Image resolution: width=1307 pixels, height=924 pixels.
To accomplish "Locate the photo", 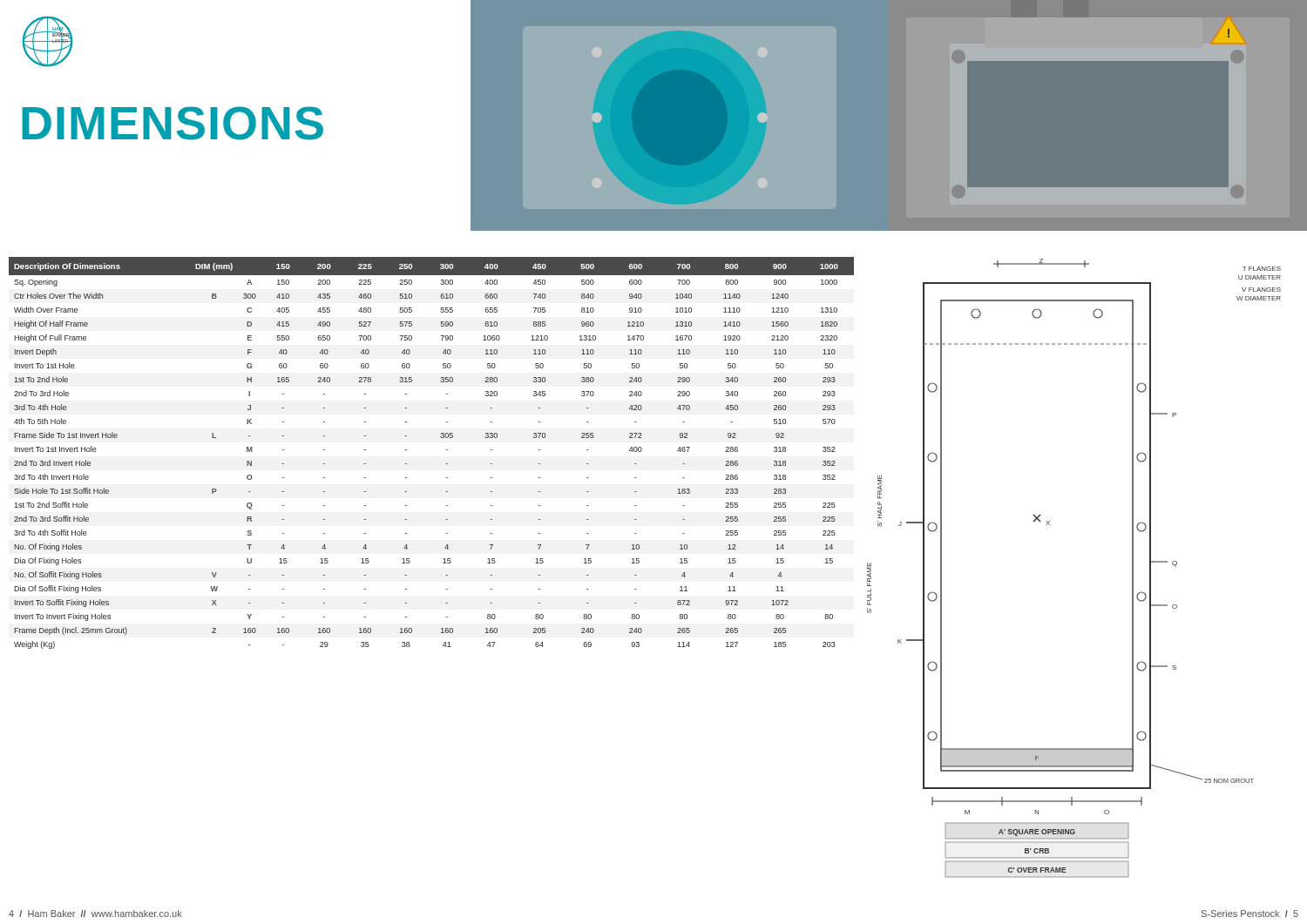I will pyautogui.click(x=889, y=115).
